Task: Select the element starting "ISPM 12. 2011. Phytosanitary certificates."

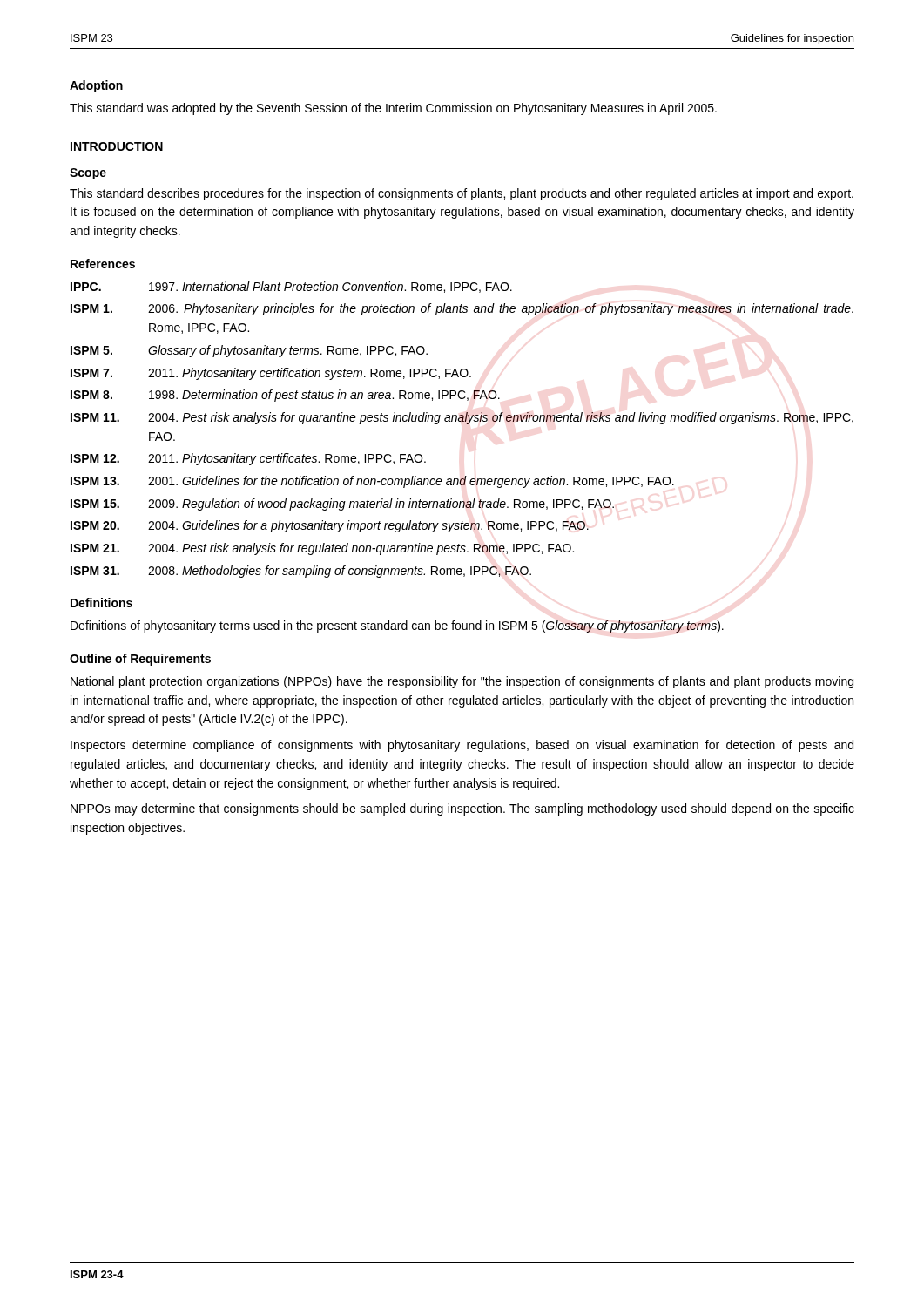Action: pyautogui.click(x=248, y=459)
